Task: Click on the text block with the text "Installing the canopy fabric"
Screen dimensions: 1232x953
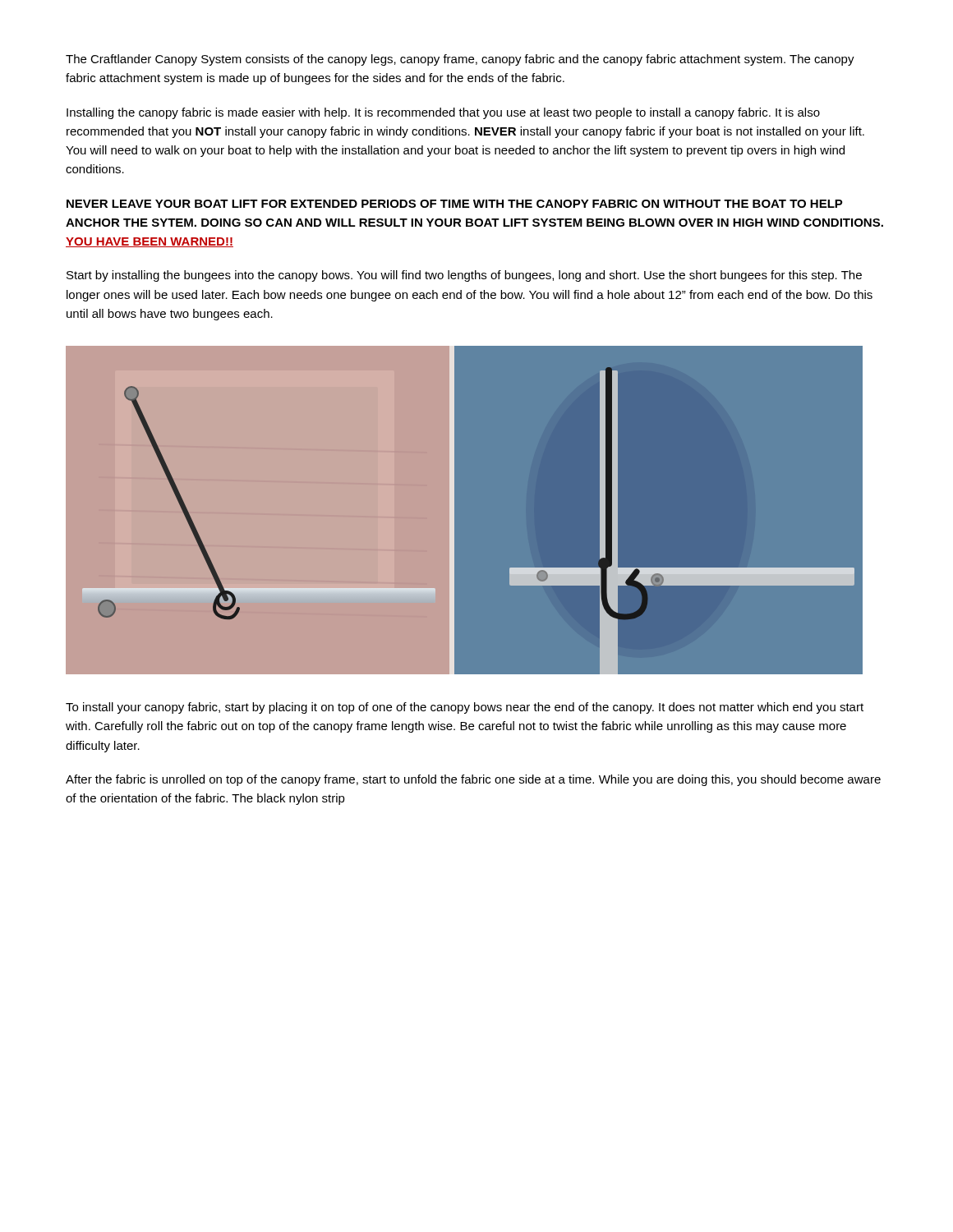Action: (x=465, y=140)
